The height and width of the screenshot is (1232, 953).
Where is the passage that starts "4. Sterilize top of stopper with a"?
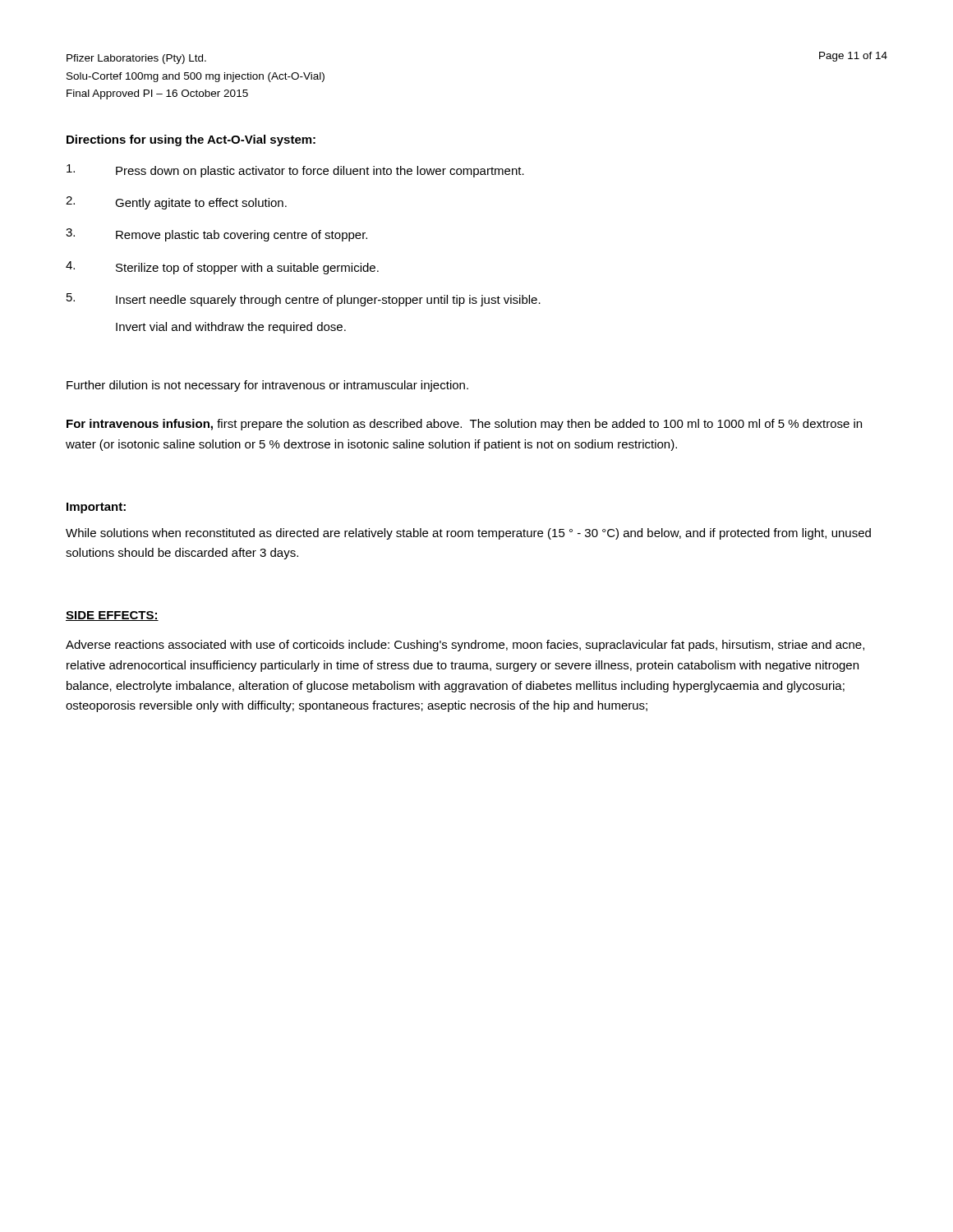pyautogui.click(x=223, y=267)
